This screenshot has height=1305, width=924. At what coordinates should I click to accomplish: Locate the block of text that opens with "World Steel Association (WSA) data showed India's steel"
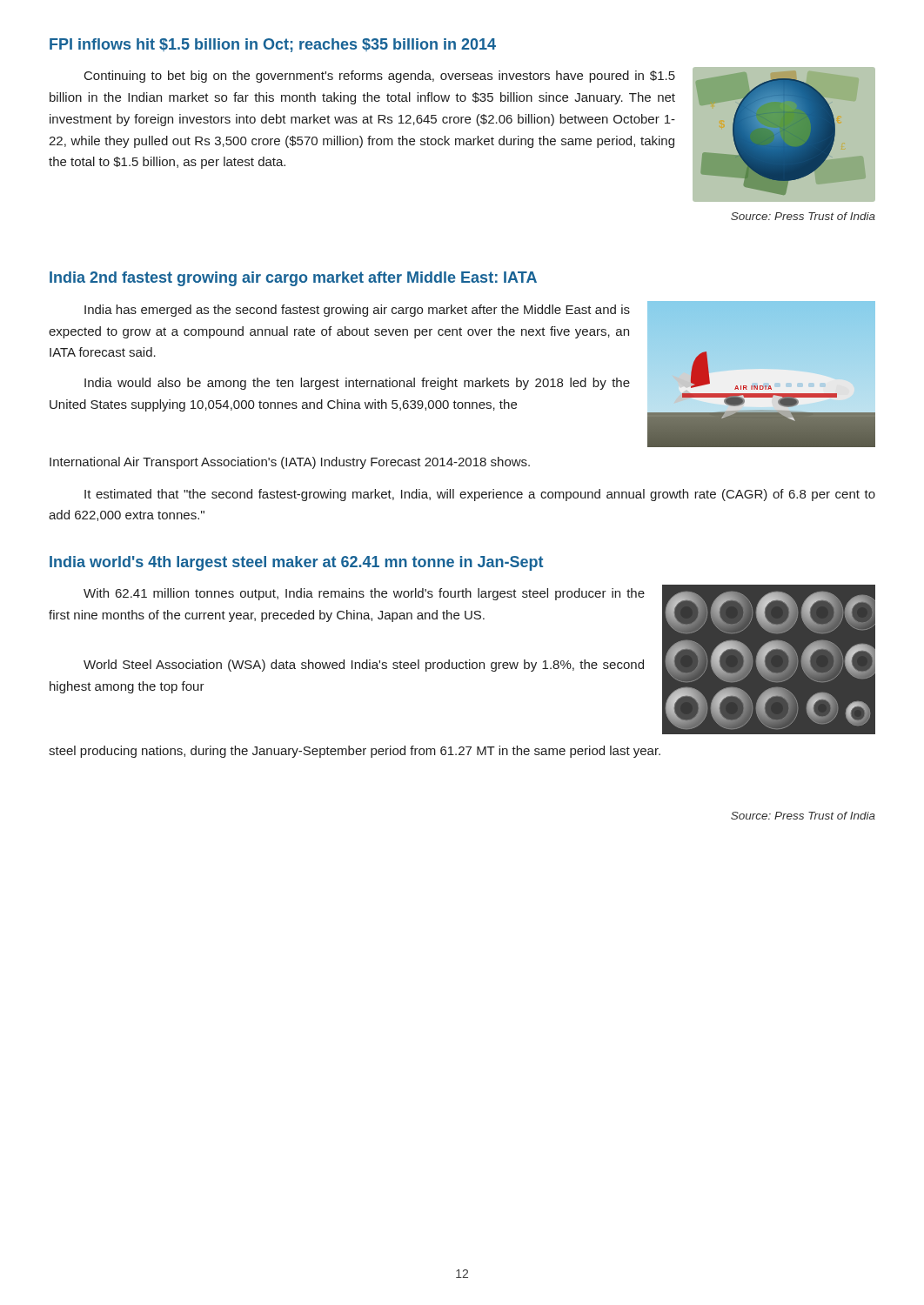point(347,676)
